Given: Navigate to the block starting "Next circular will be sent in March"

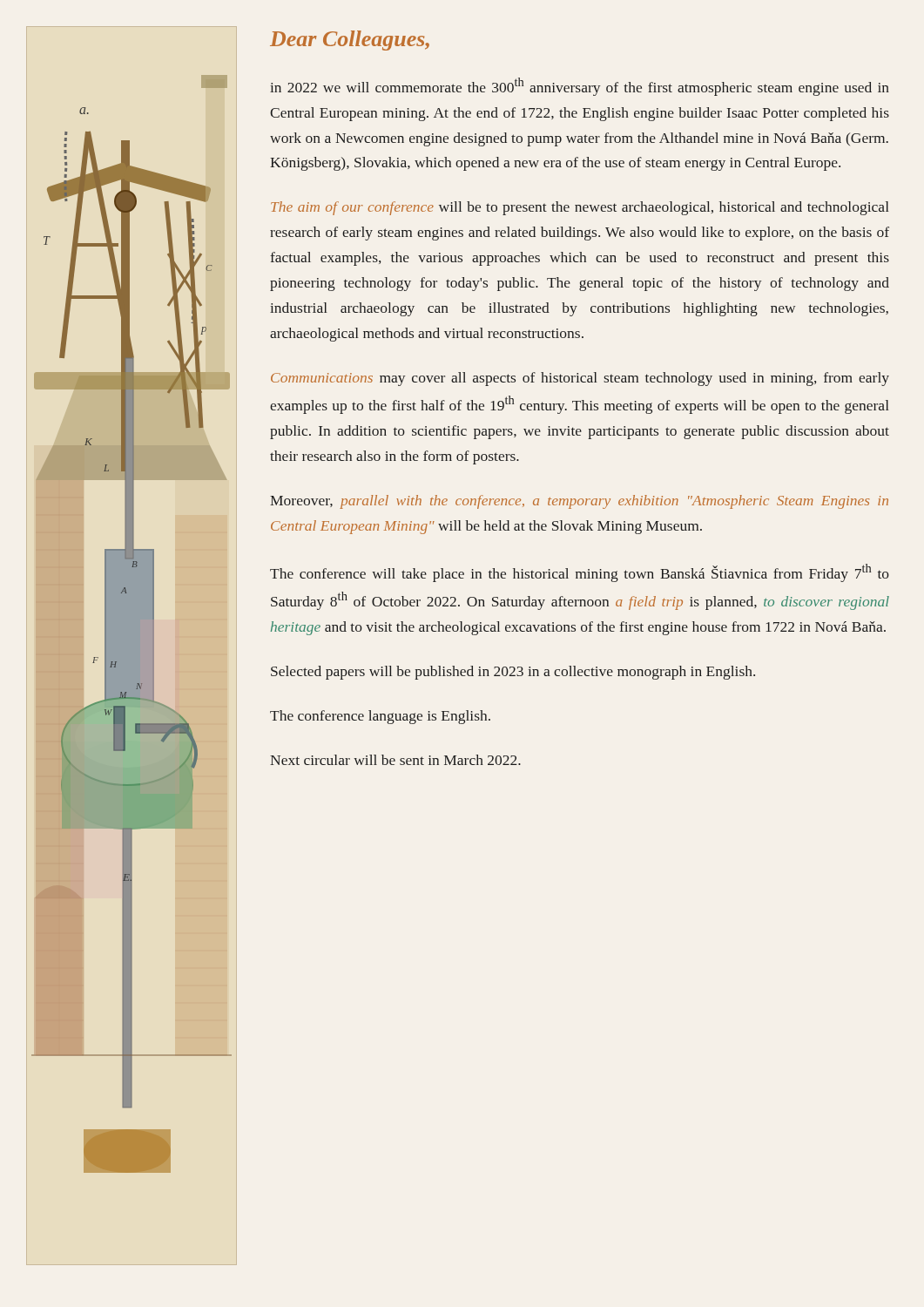Looking at the screenshot, I should [x=396, y=760].
